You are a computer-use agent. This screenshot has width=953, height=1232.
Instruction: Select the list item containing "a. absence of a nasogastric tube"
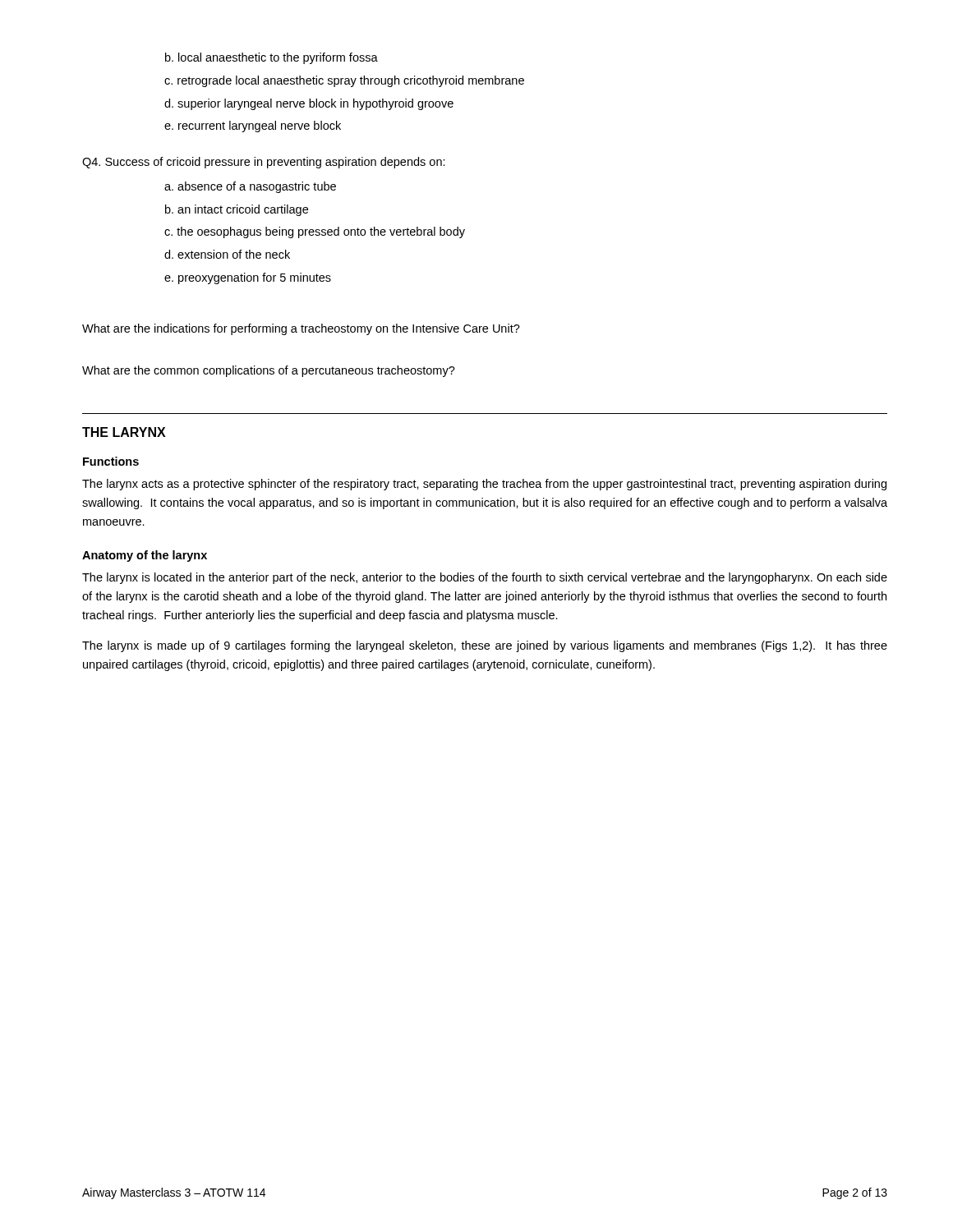(250, 186)
